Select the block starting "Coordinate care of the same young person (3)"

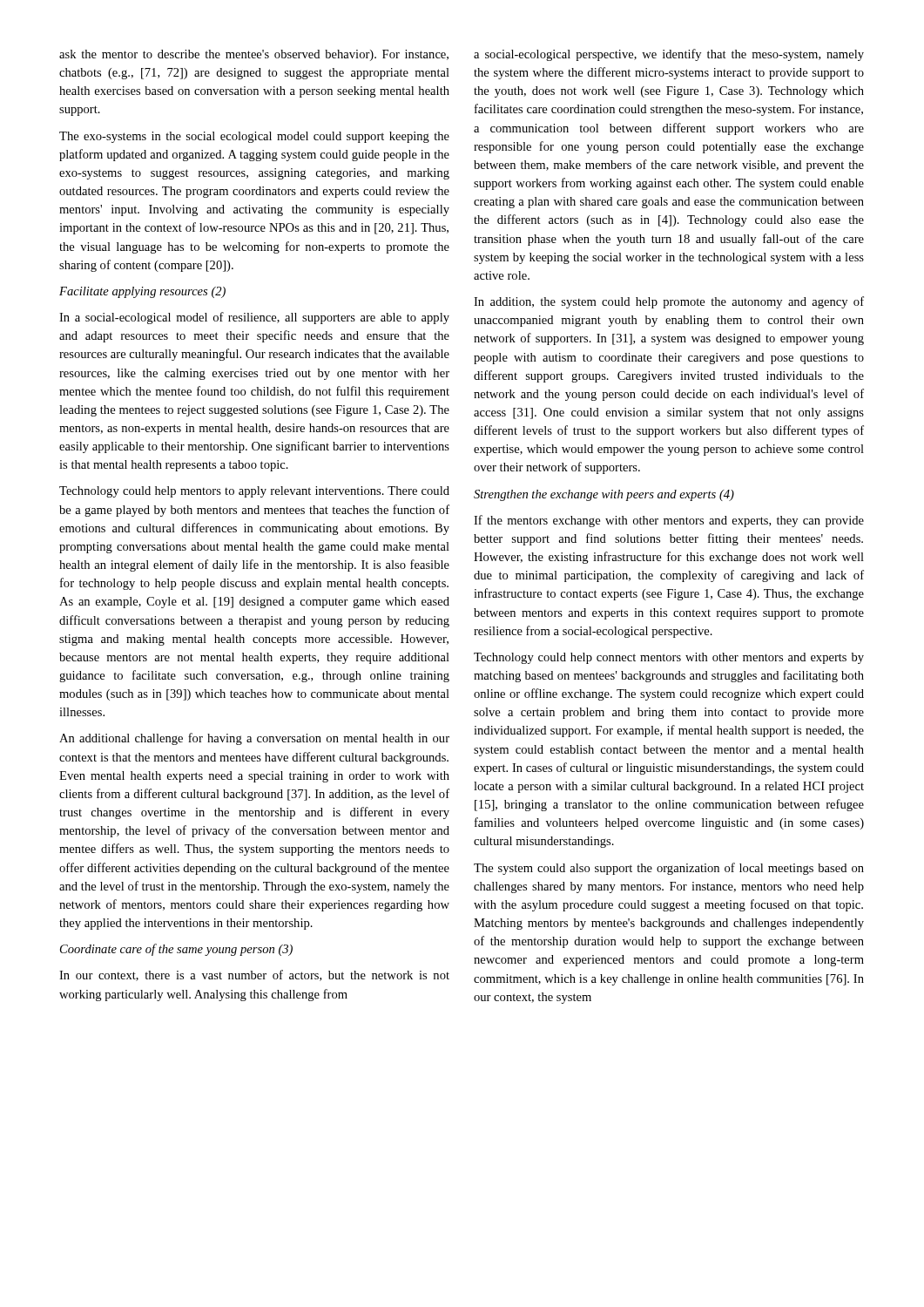254,950
